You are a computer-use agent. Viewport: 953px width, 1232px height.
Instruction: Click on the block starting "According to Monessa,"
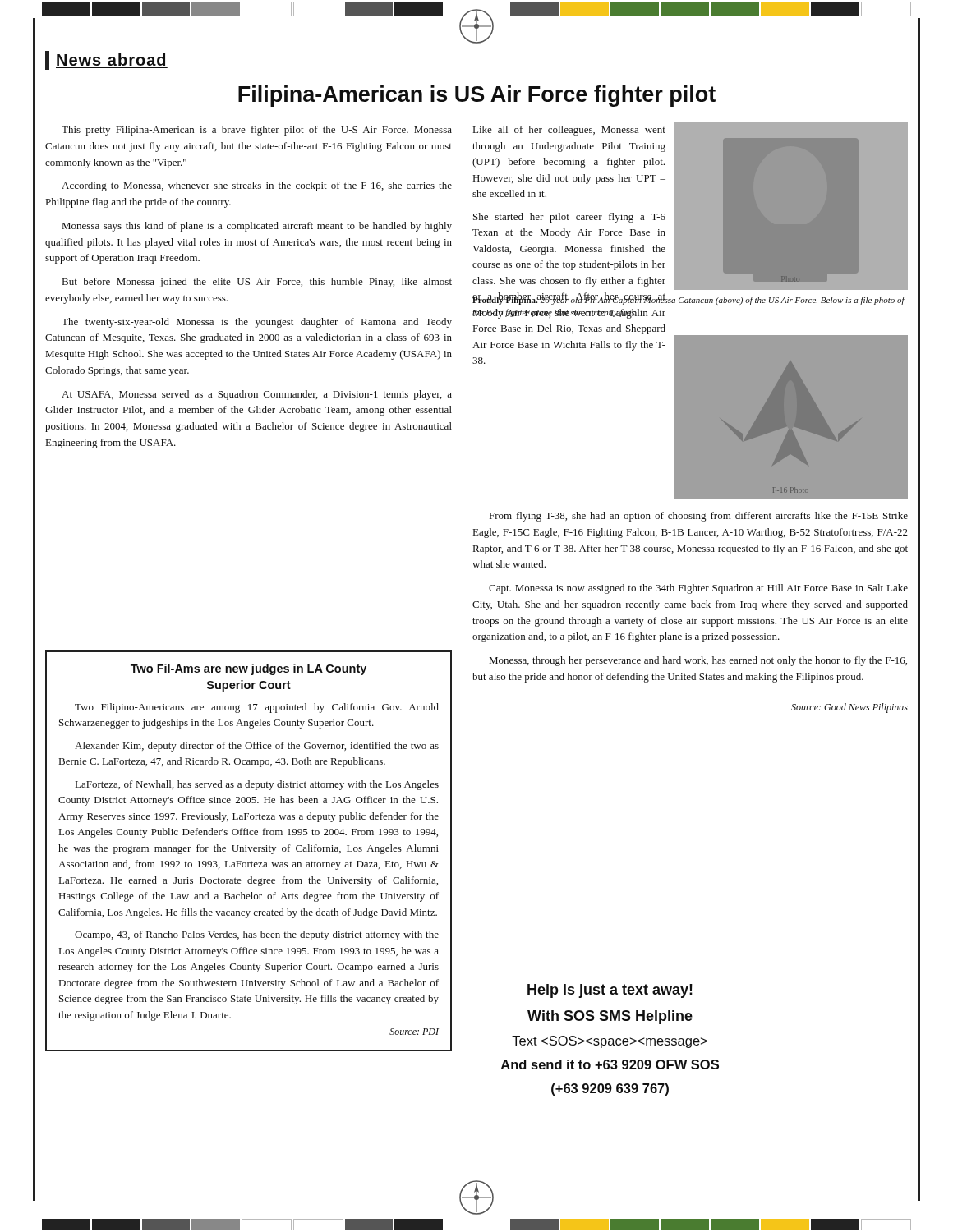tap(248, 194)
